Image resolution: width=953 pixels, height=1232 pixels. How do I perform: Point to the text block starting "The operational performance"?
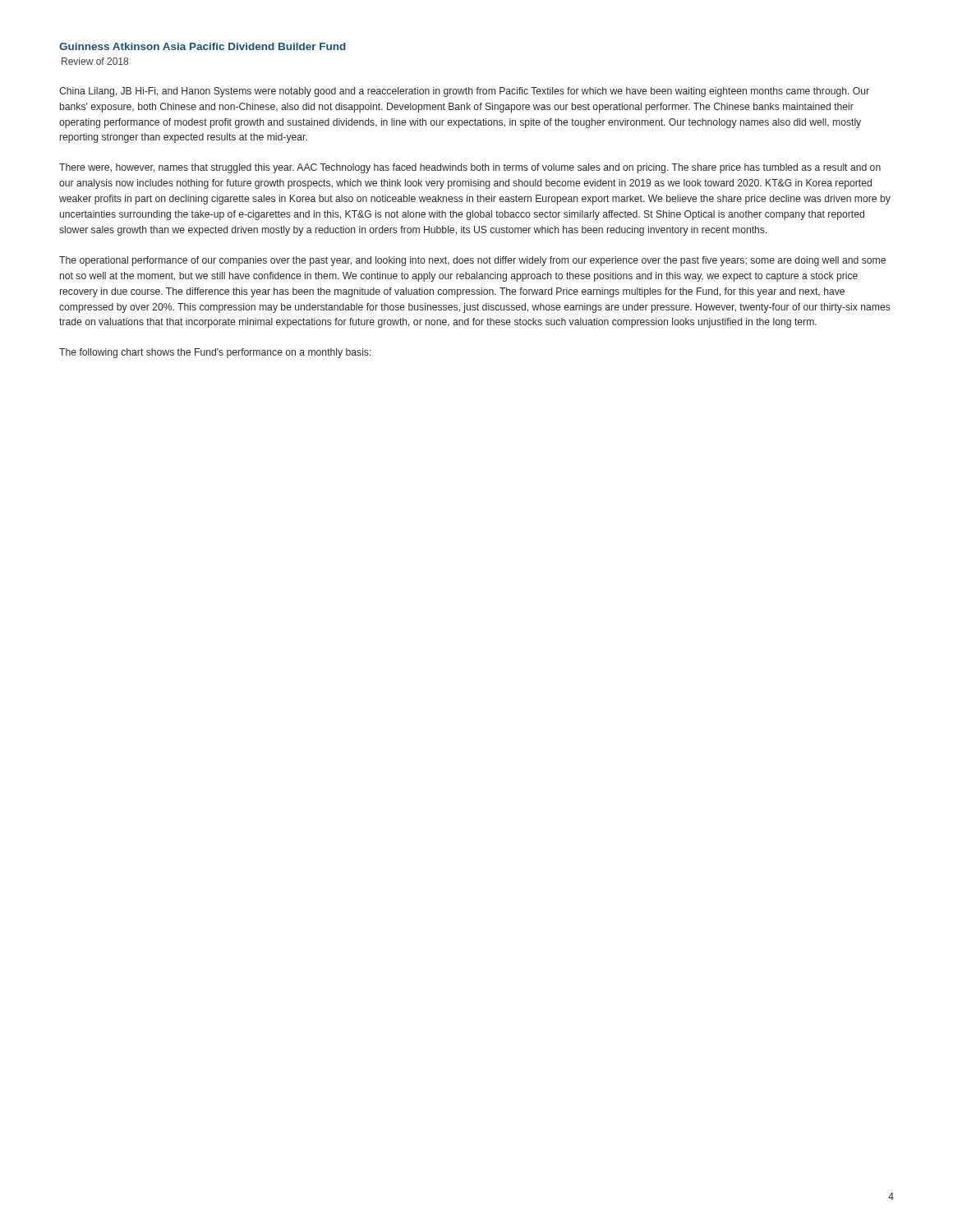coord(475,291)
